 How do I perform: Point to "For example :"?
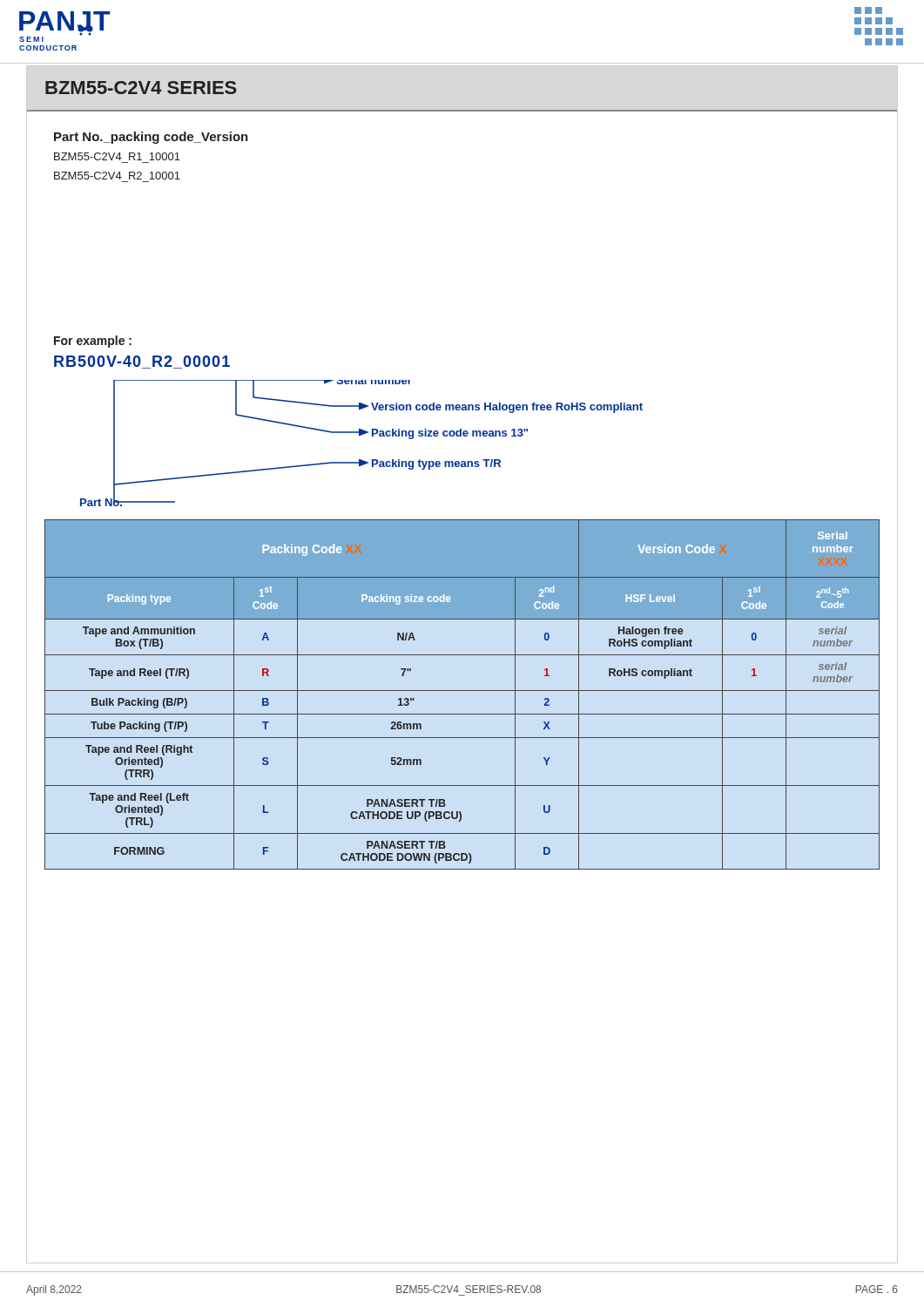93,341
